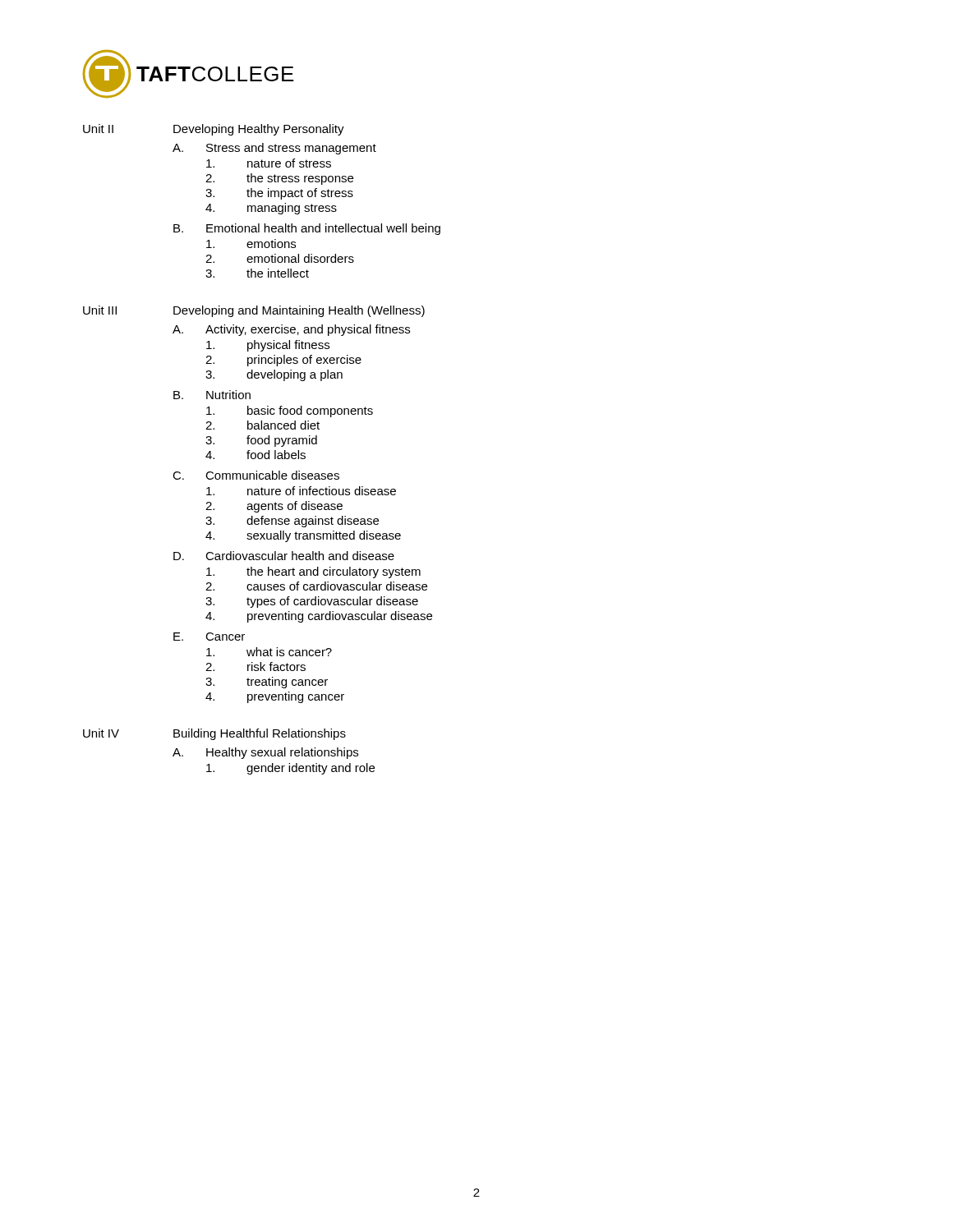Screen dimensions: 1232x953
Task: Find the element starting "physical fitness"
Action: tap(268, 345)
